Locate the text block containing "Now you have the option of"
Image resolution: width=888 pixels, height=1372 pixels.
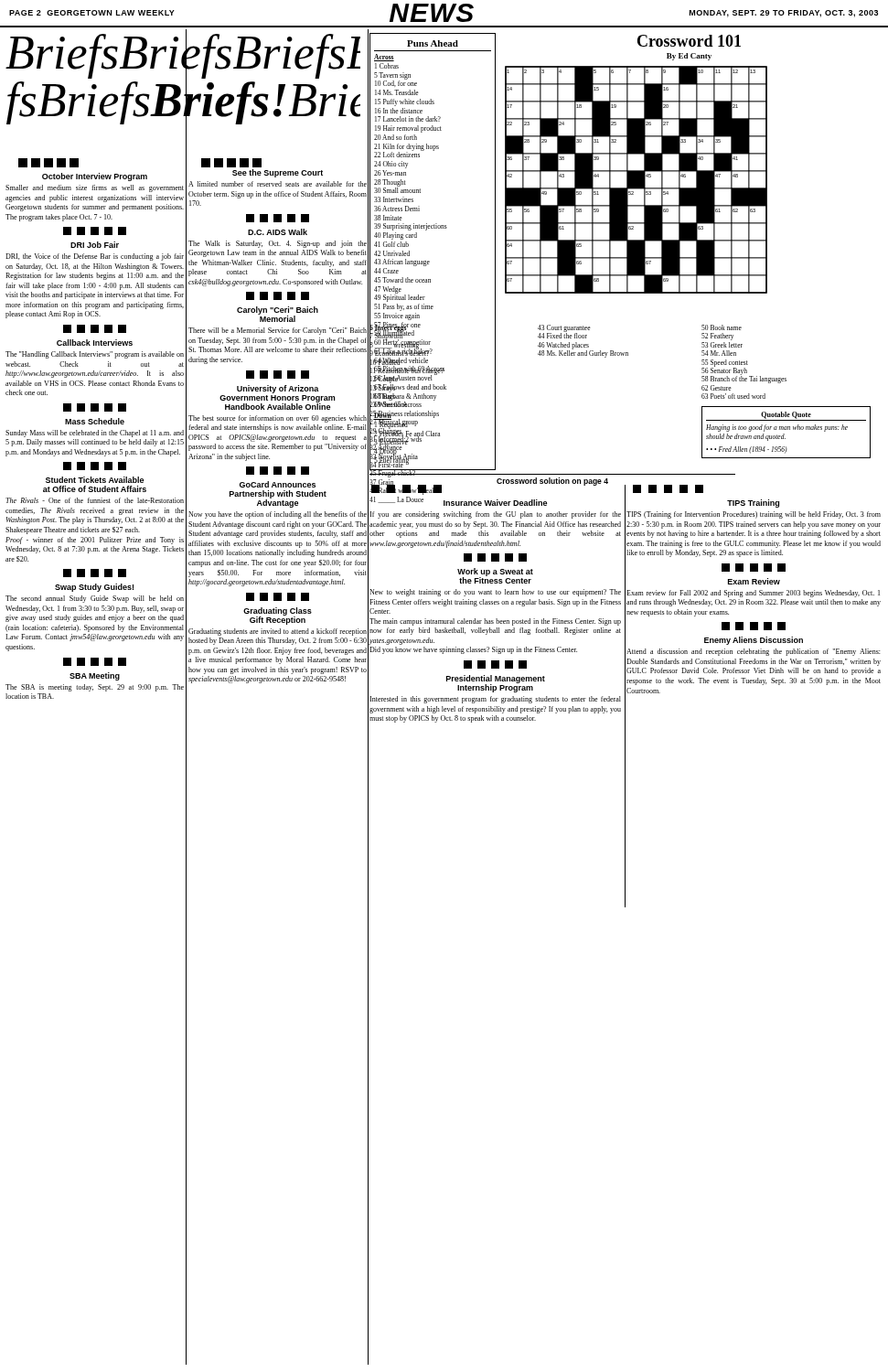278,549
